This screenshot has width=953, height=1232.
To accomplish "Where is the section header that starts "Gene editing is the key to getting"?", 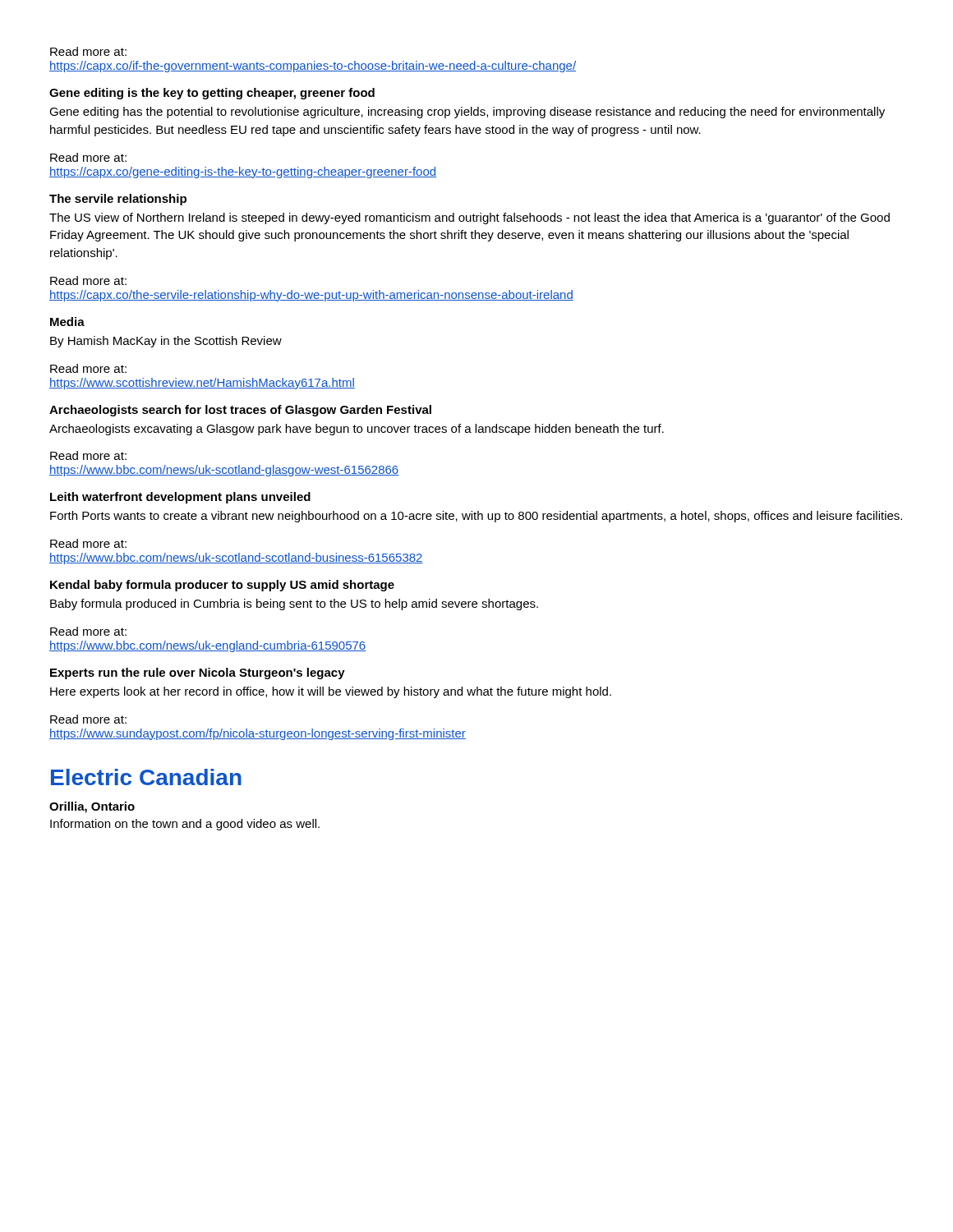I will coord(212,94).
